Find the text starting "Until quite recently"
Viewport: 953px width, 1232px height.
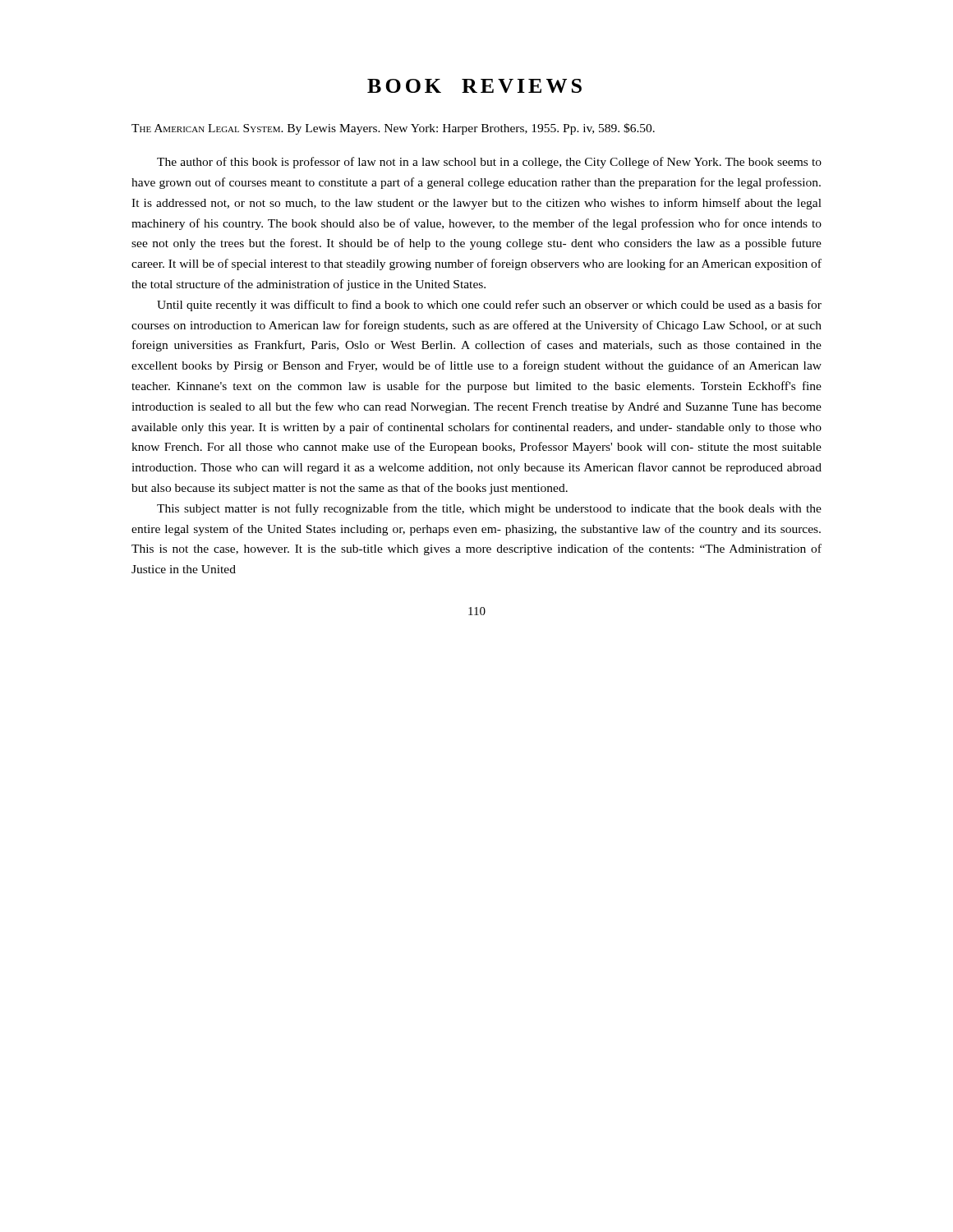476,397
